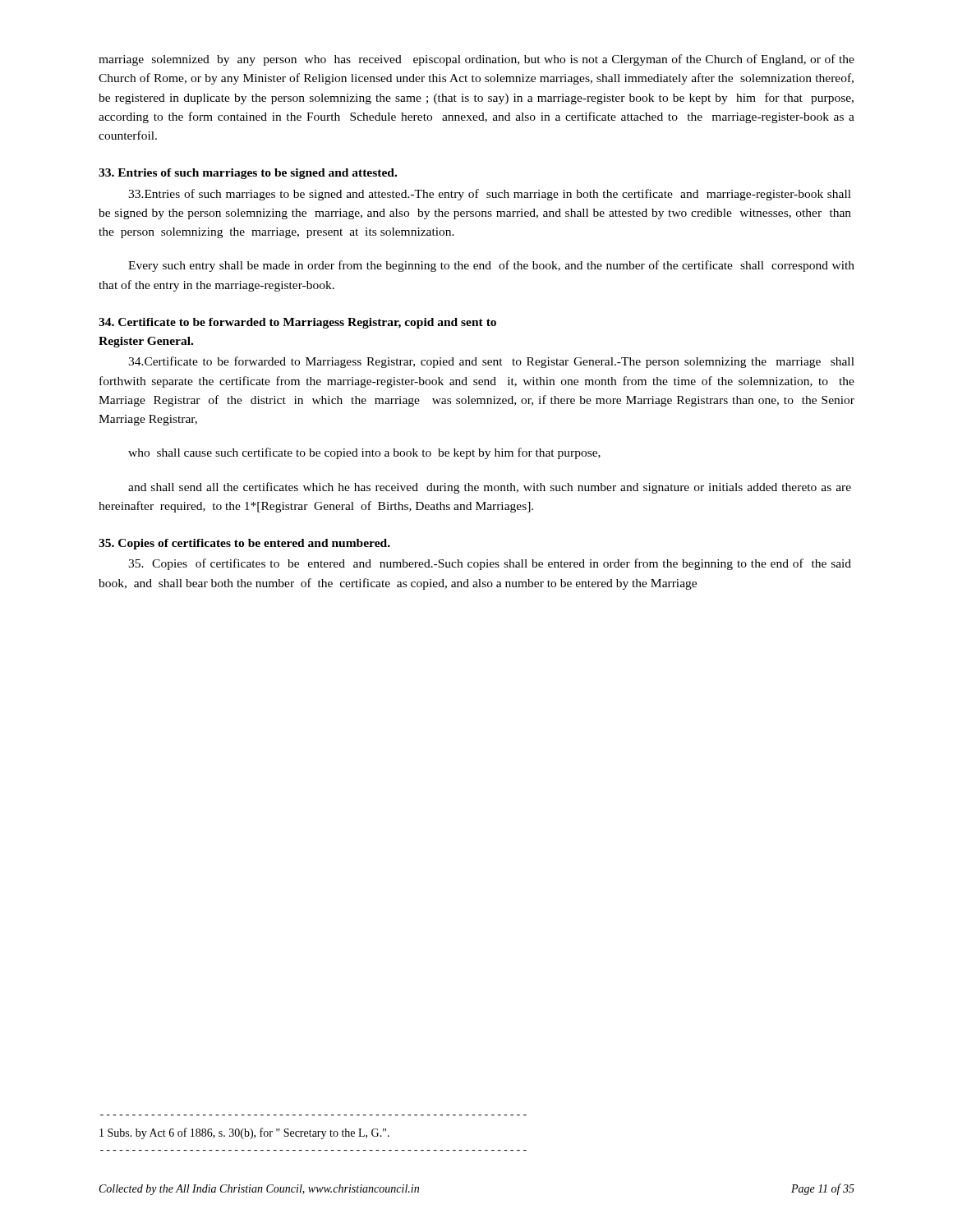Locate the passage starting "and shall send"

(476, 496)
